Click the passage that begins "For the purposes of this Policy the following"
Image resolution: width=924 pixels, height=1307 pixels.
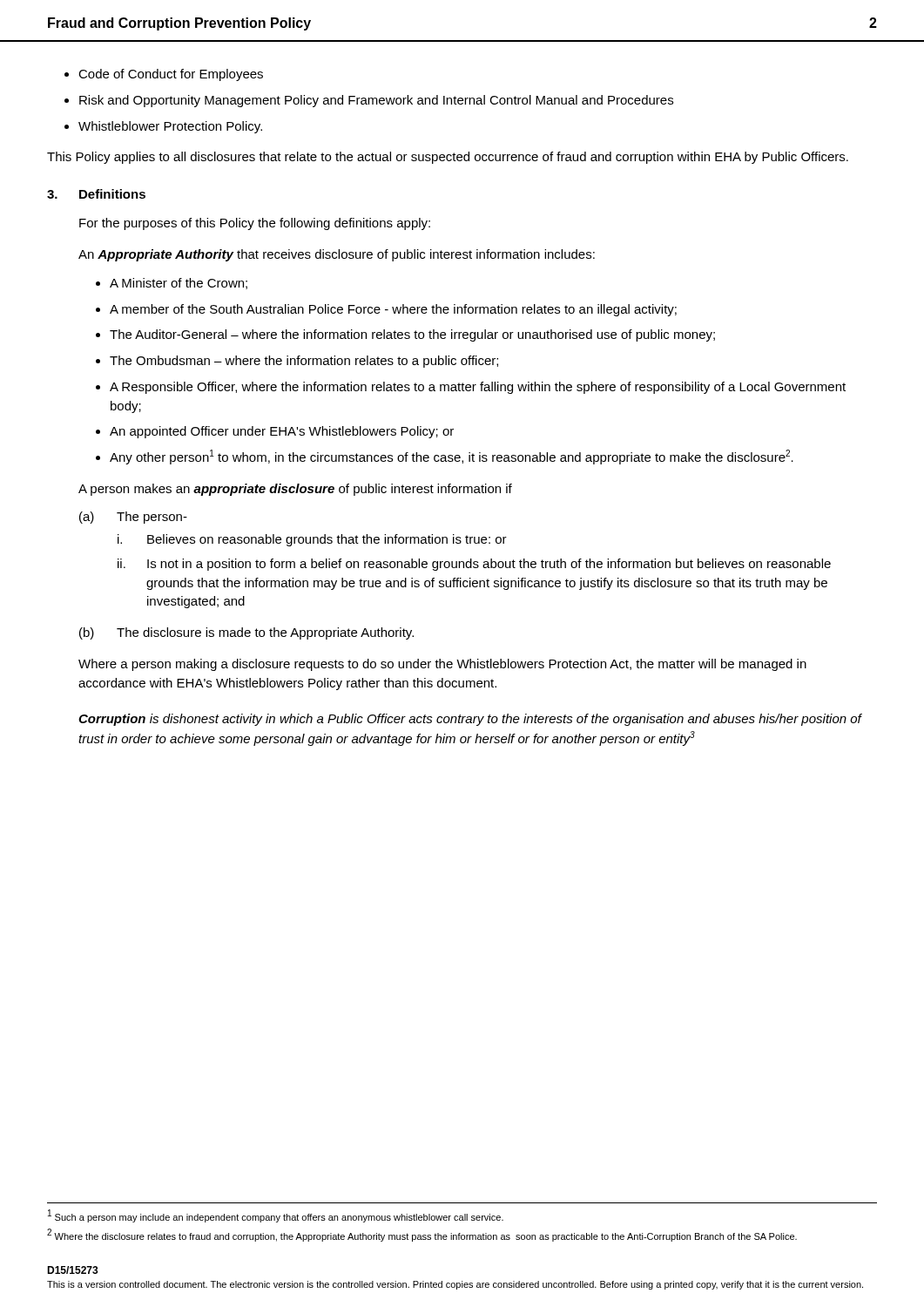(x=255, y=222)
